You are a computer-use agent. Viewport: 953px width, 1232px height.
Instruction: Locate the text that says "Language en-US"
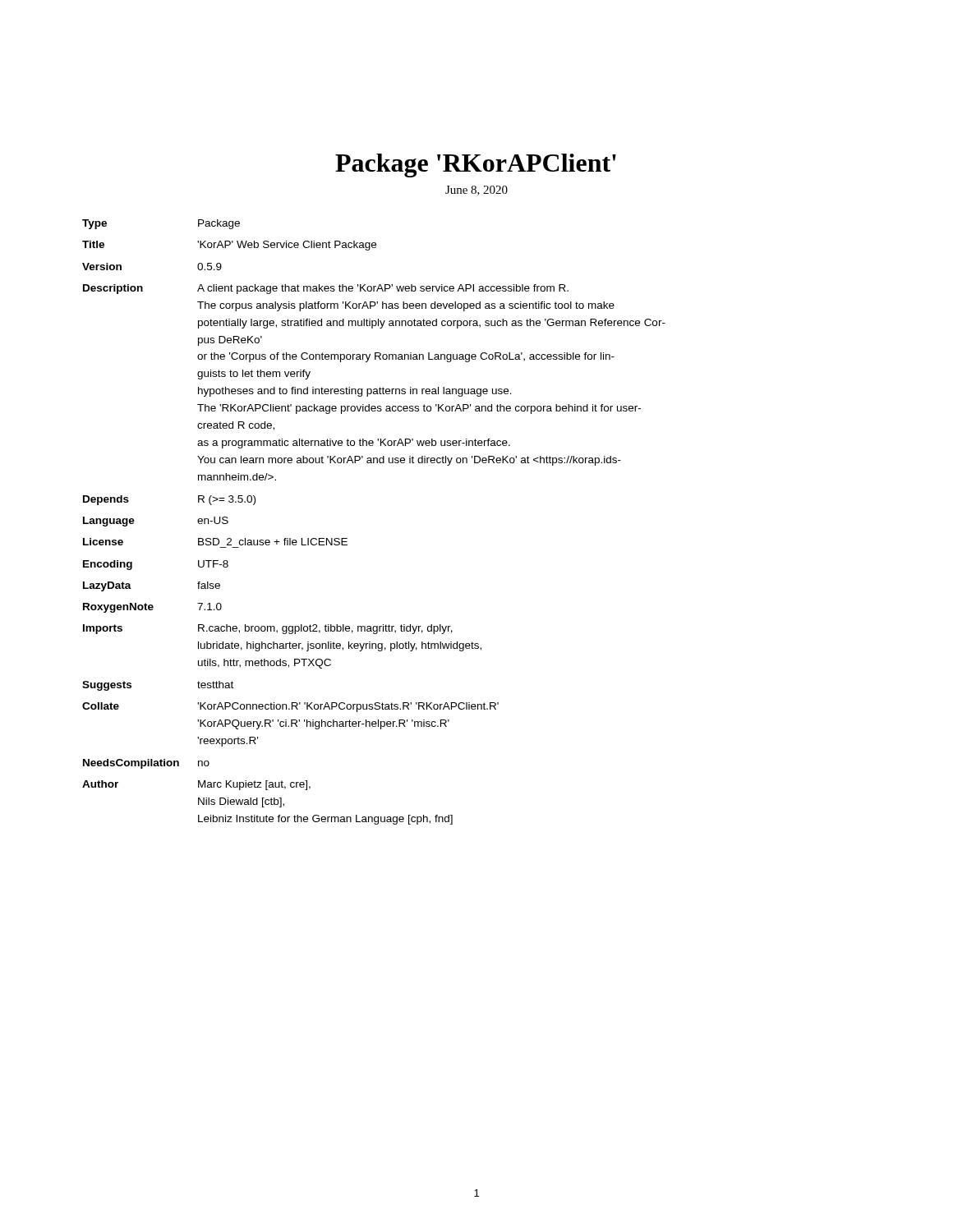113,521
